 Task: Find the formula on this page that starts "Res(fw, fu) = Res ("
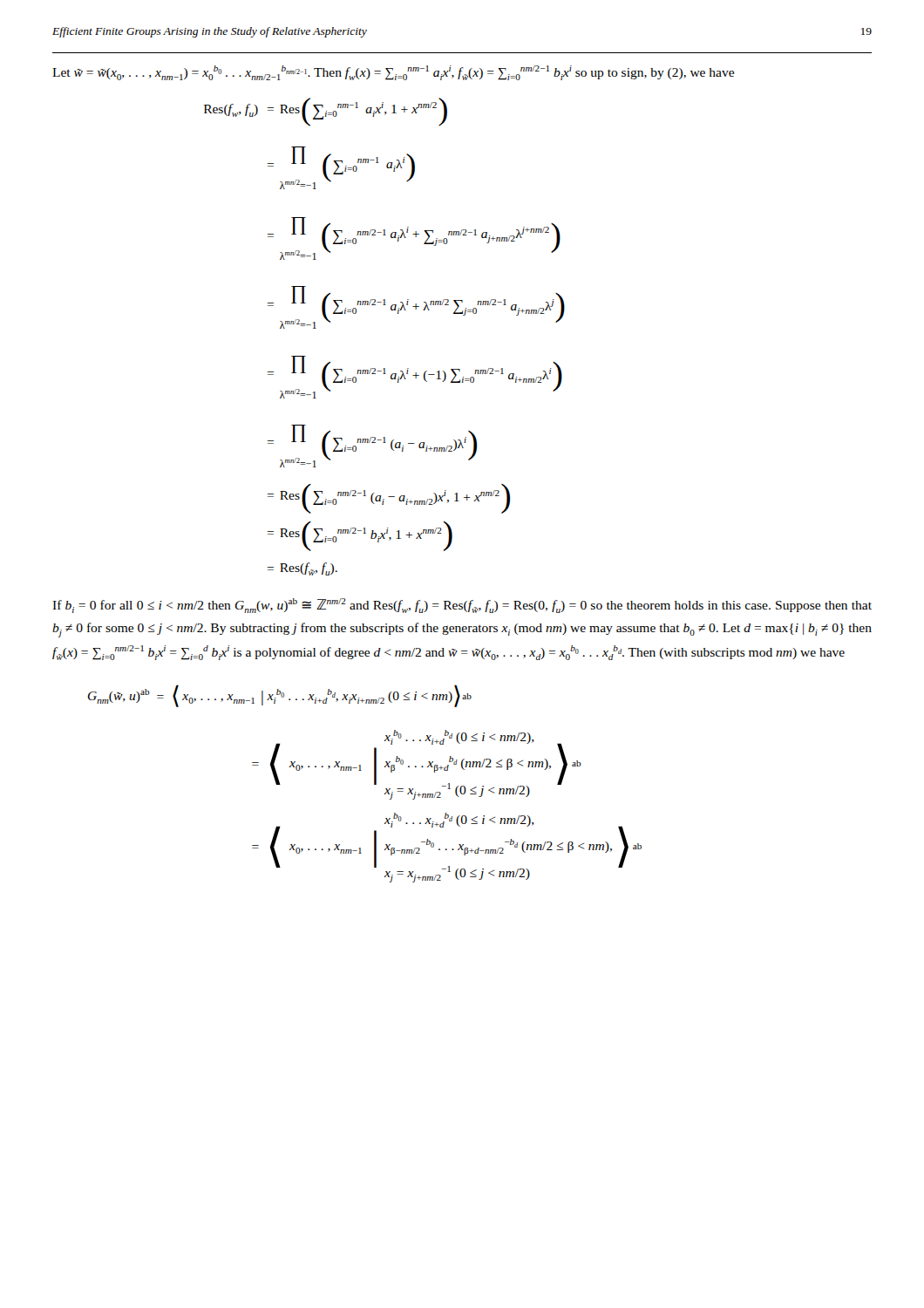(326, 112)
